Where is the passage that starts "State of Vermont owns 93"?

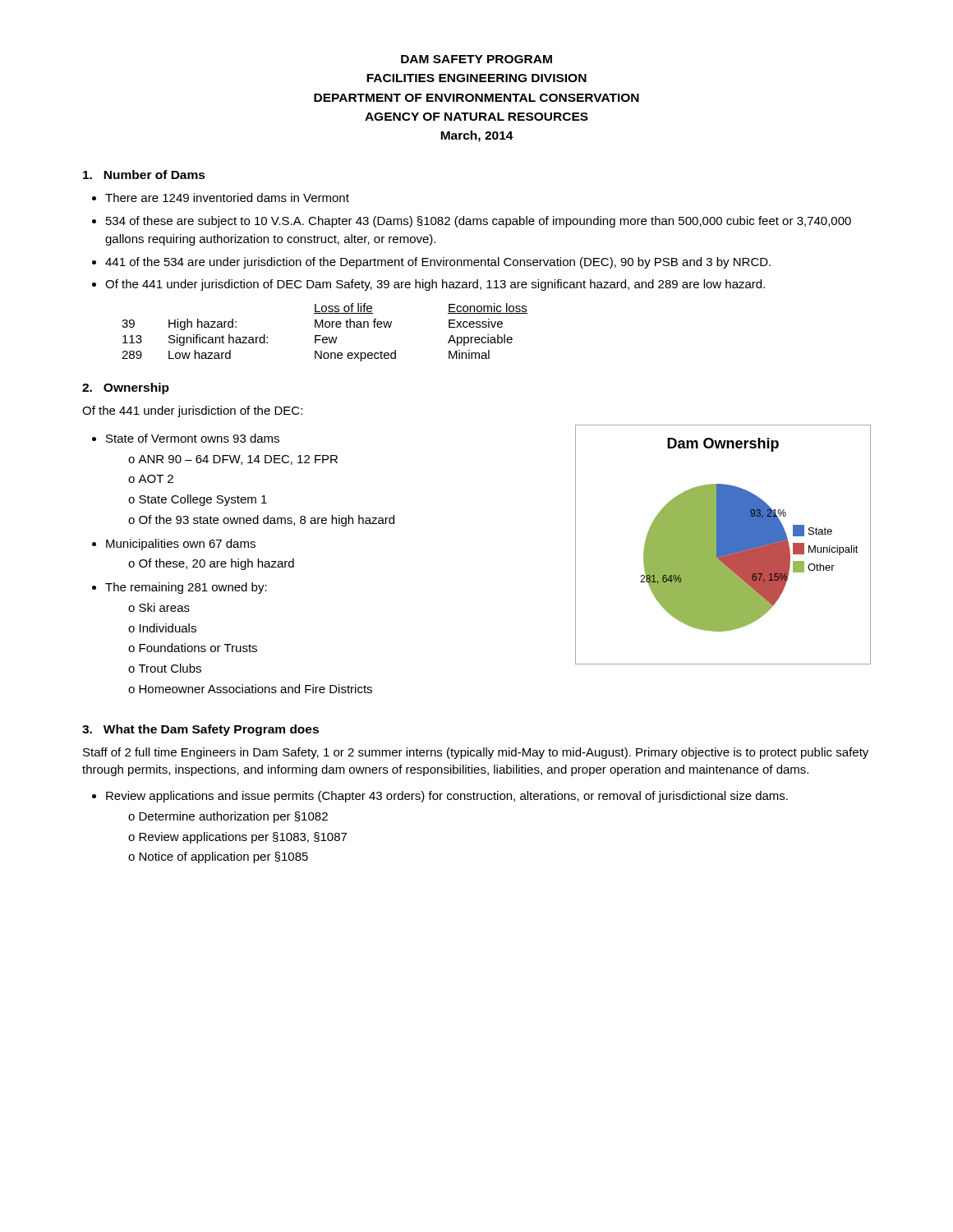click(x=193, y=438)
